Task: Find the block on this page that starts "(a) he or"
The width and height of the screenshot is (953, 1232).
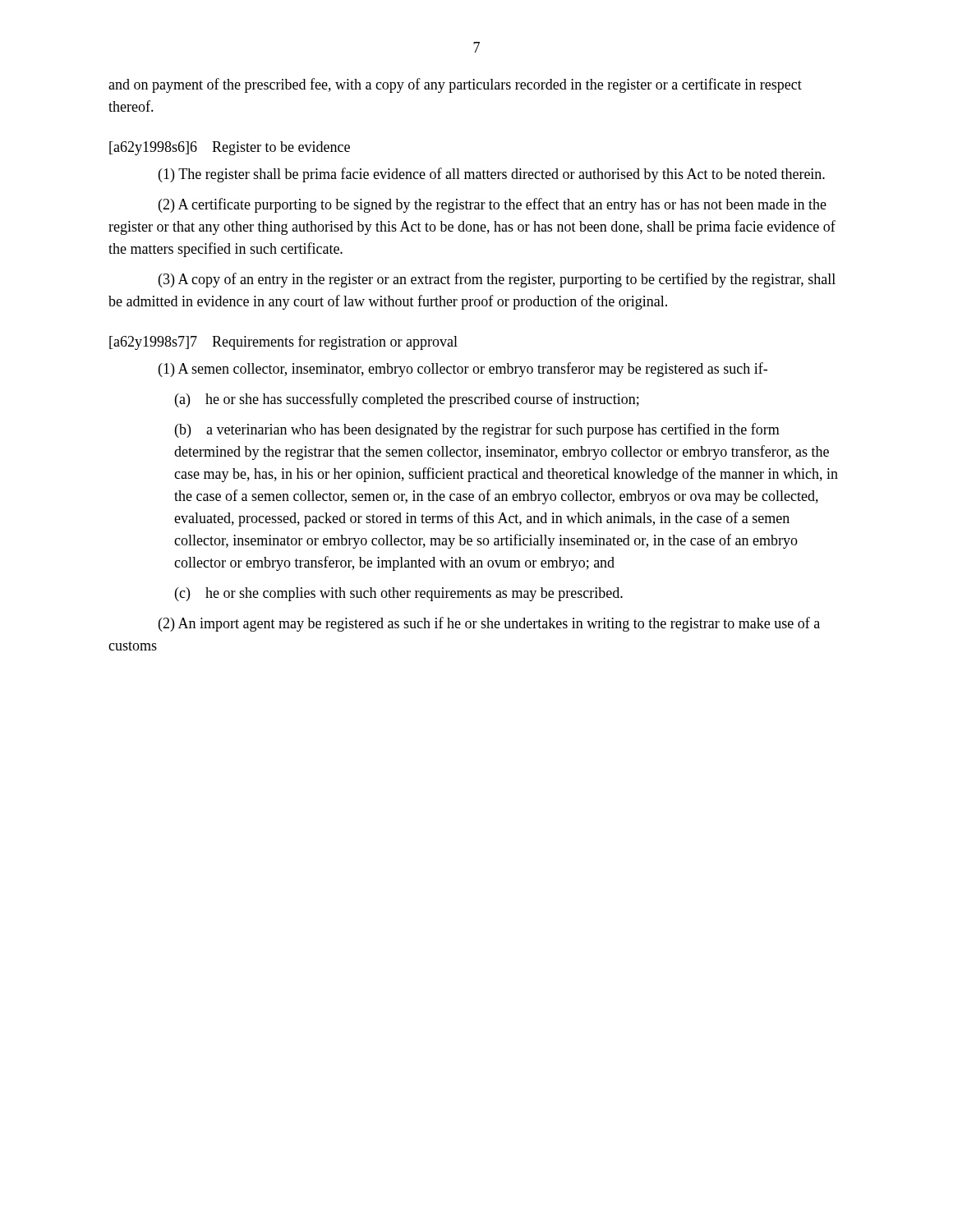Action: tap(407, 399)
